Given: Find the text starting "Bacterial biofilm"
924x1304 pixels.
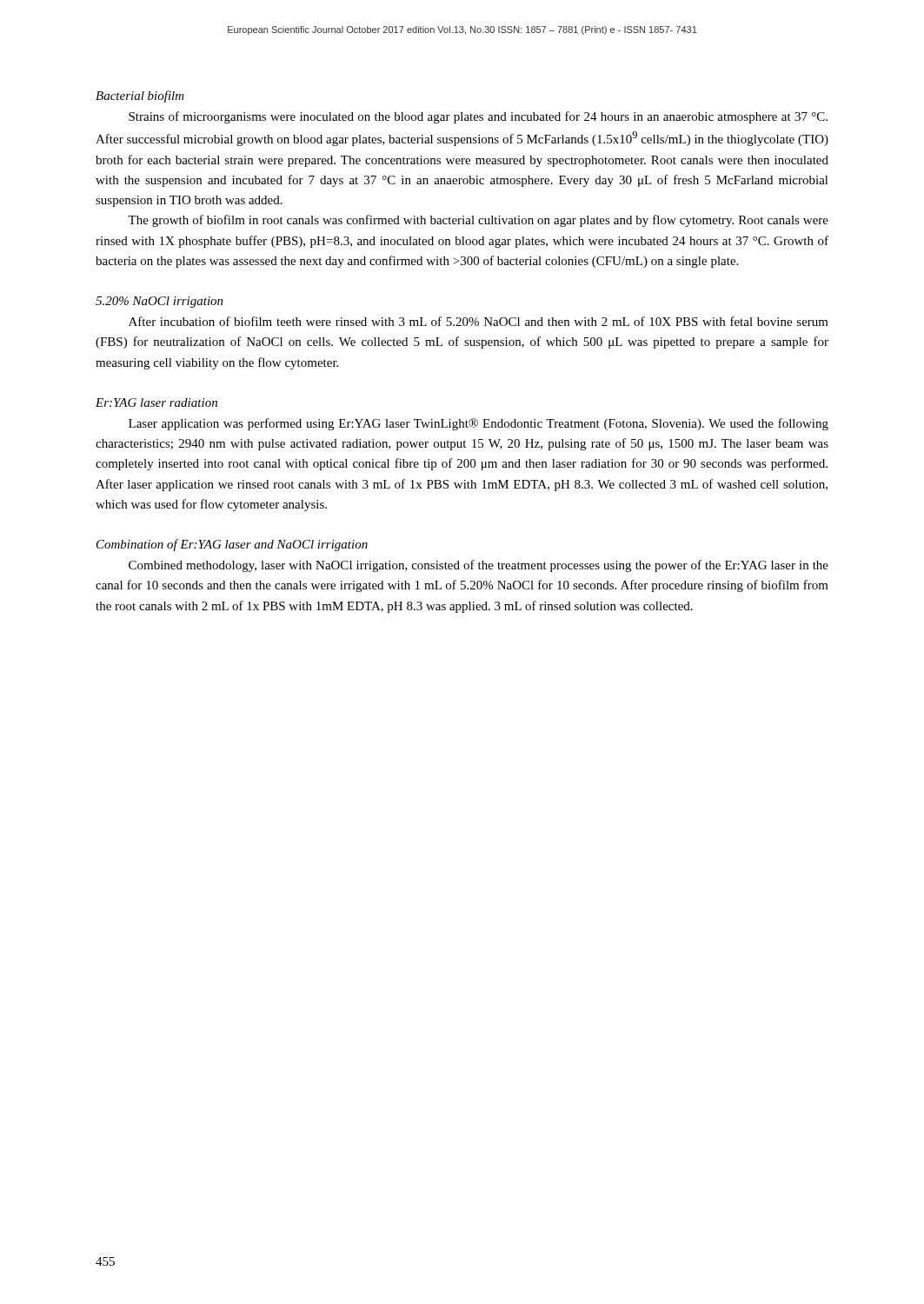Looking at the screenshot, I should (140, 96).
